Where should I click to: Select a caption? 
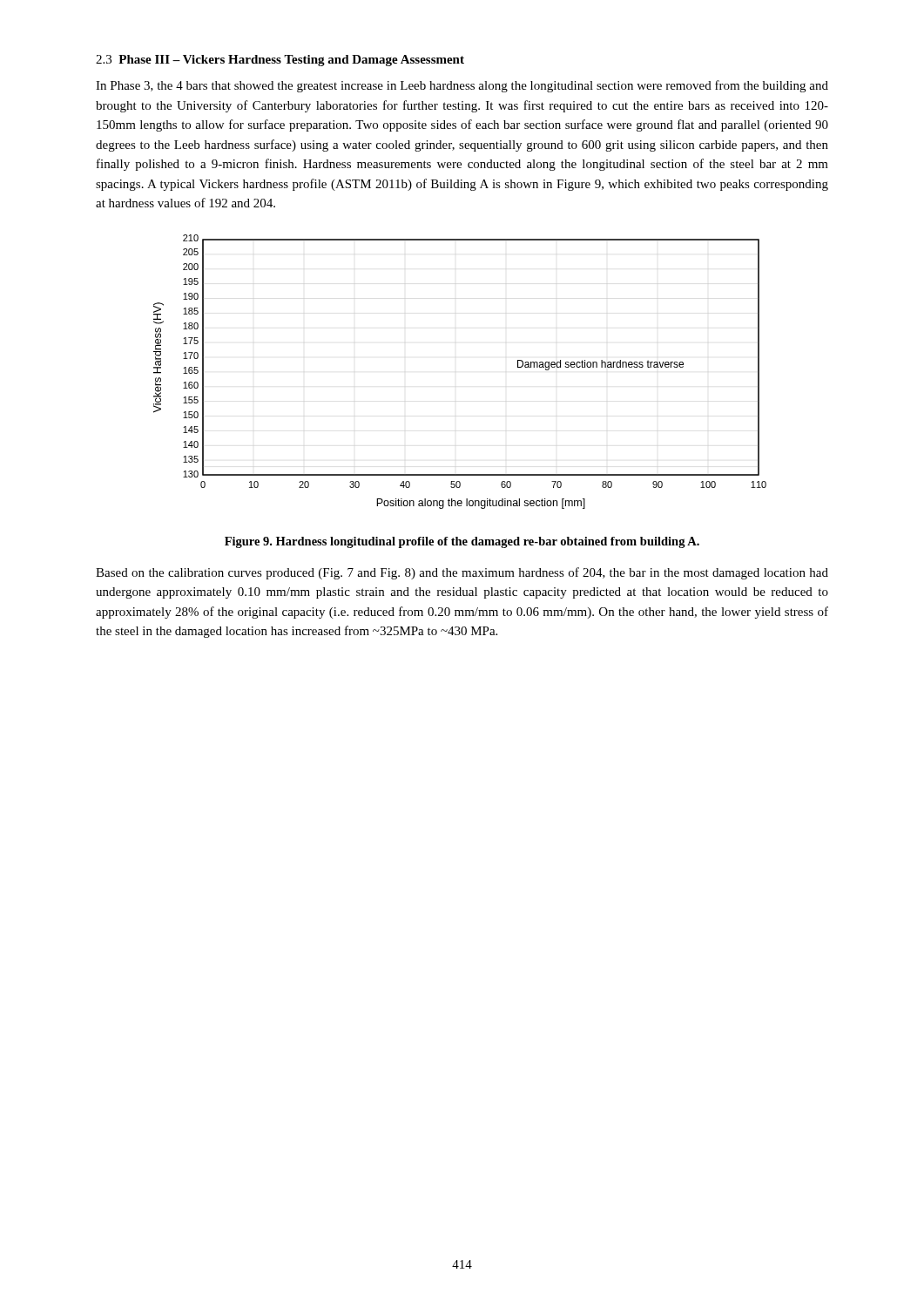tap(462, 541)
